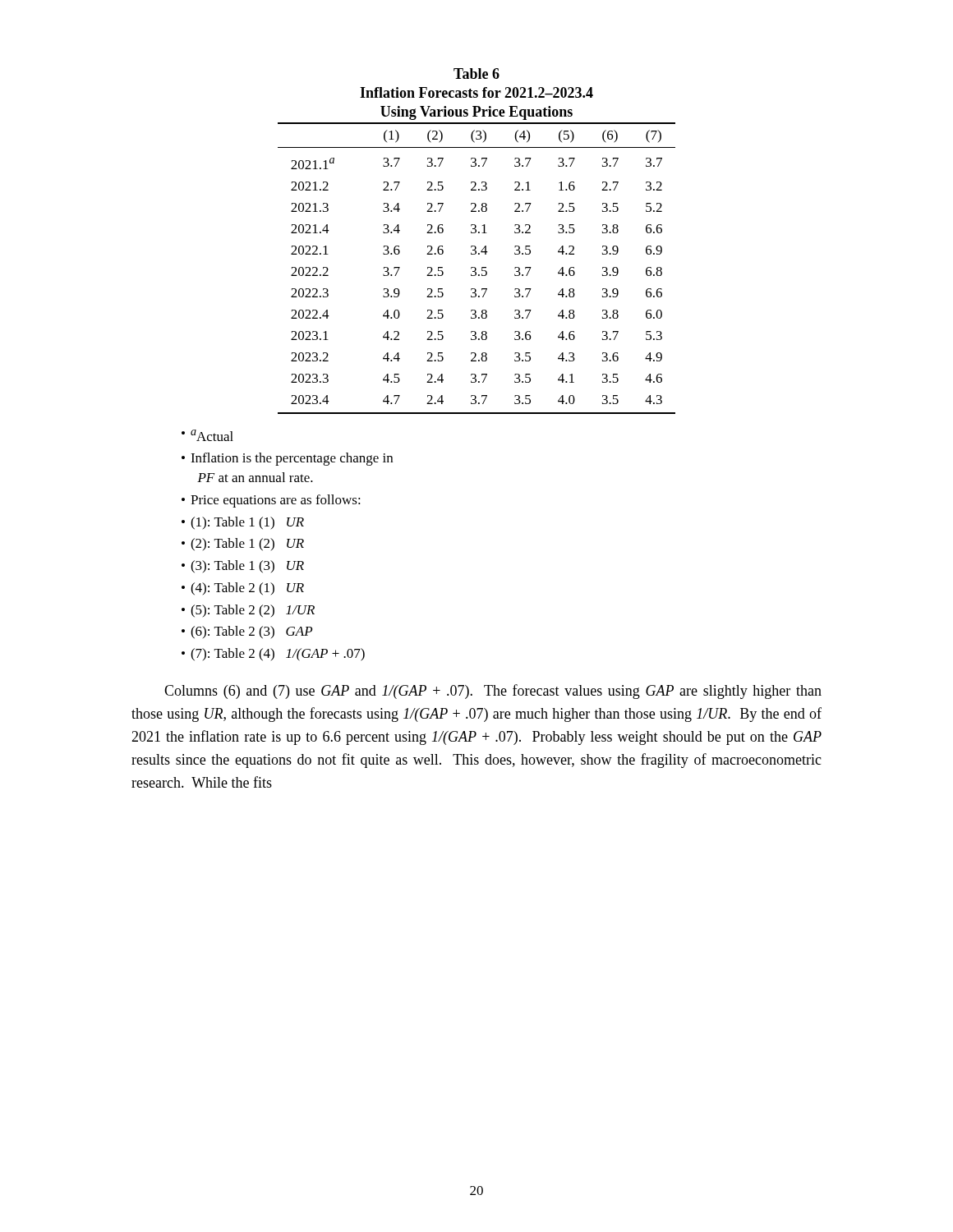Select the list item containing "• (6): Table 2 (3)"
This screenshot has height=1232, width=953.
point(247,632)
